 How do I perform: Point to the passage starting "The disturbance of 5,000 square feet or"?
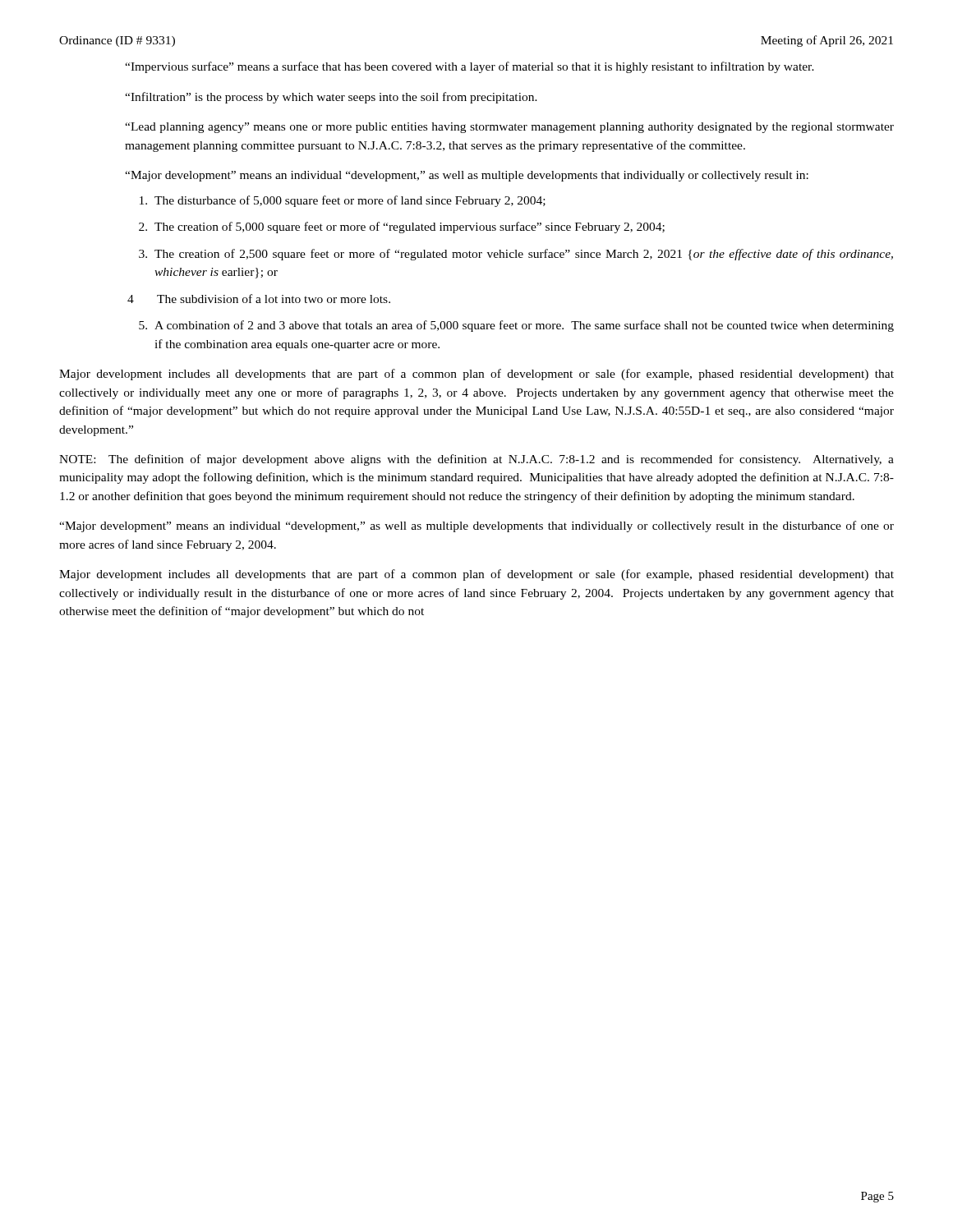509,200
